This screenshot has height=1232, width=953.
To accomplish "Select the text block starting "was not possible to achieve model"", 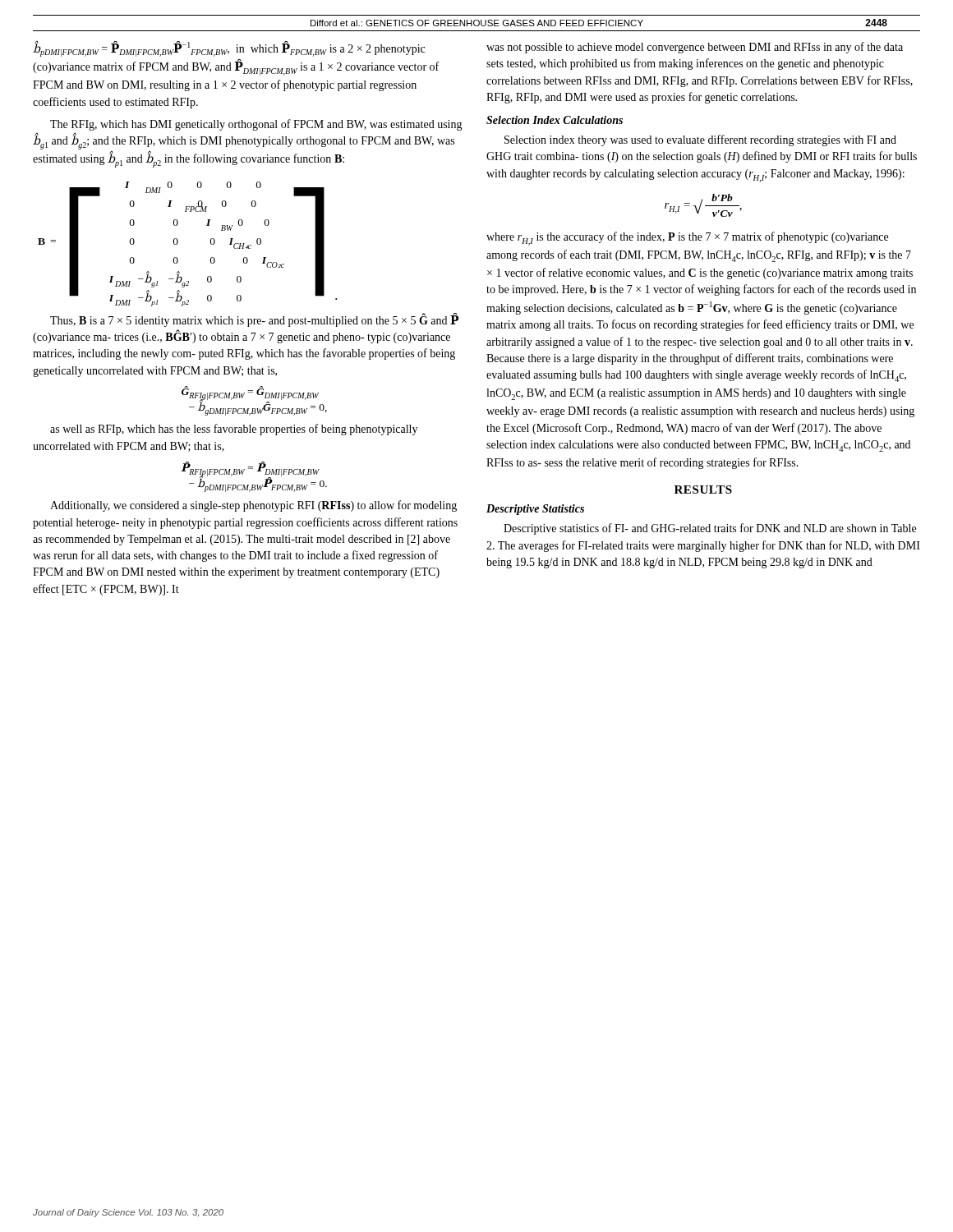I will pyautogui.click(x=703, y=73).
